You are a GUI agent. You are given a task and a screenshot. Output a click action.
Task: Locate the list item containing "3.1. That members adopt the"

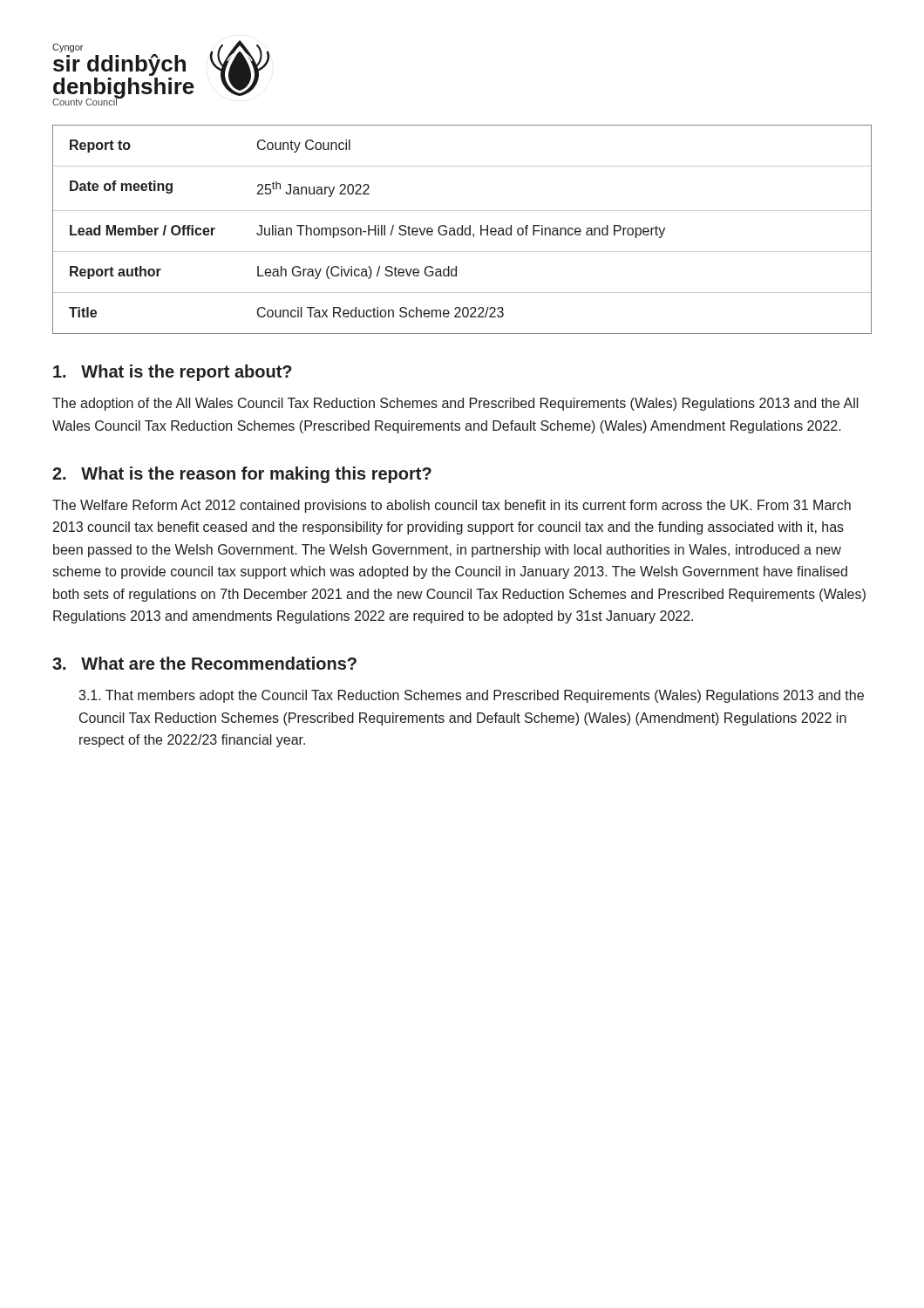tap(471, 718)
